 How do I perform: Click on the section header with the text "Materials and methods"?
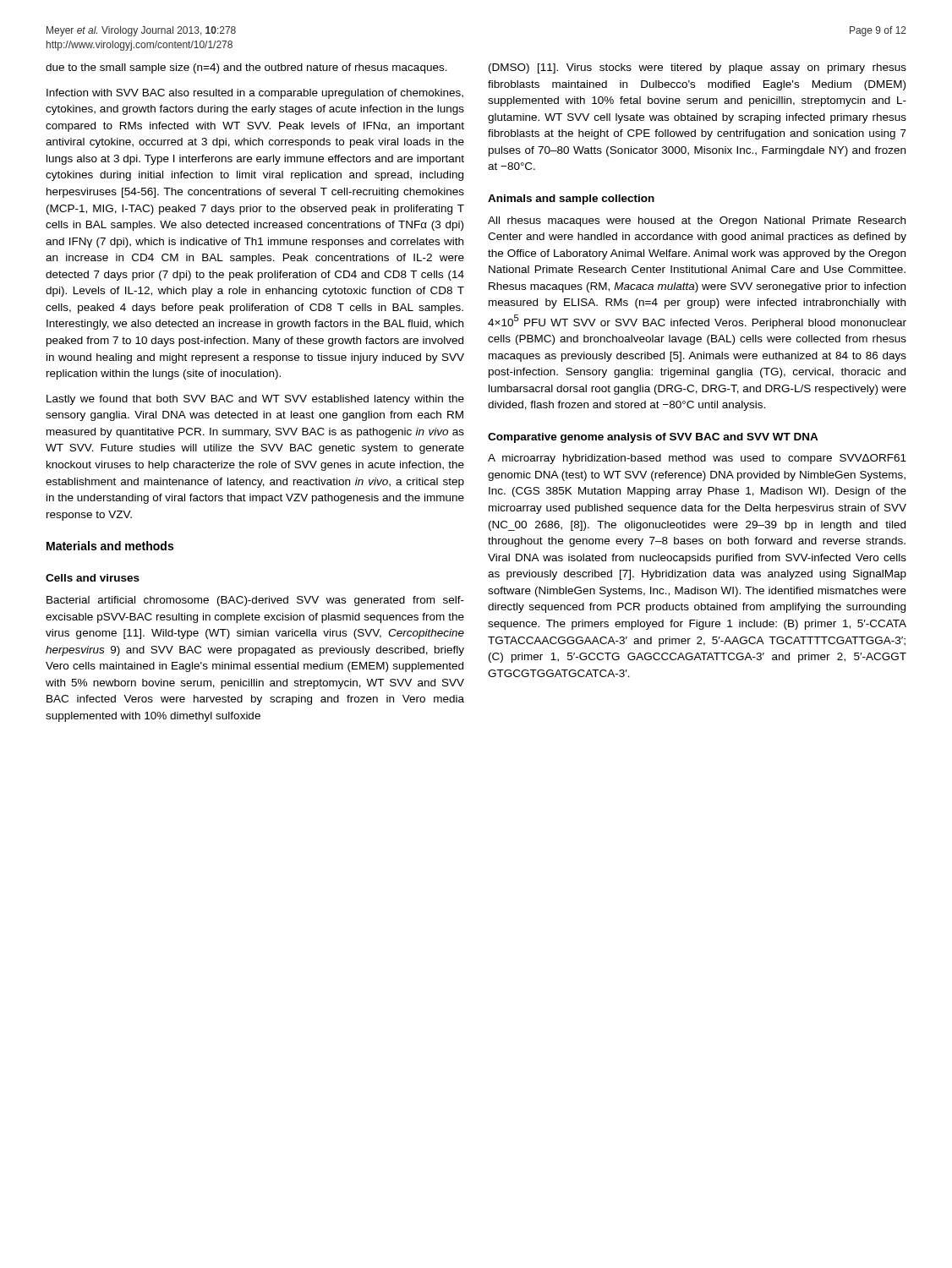(110, 546)
